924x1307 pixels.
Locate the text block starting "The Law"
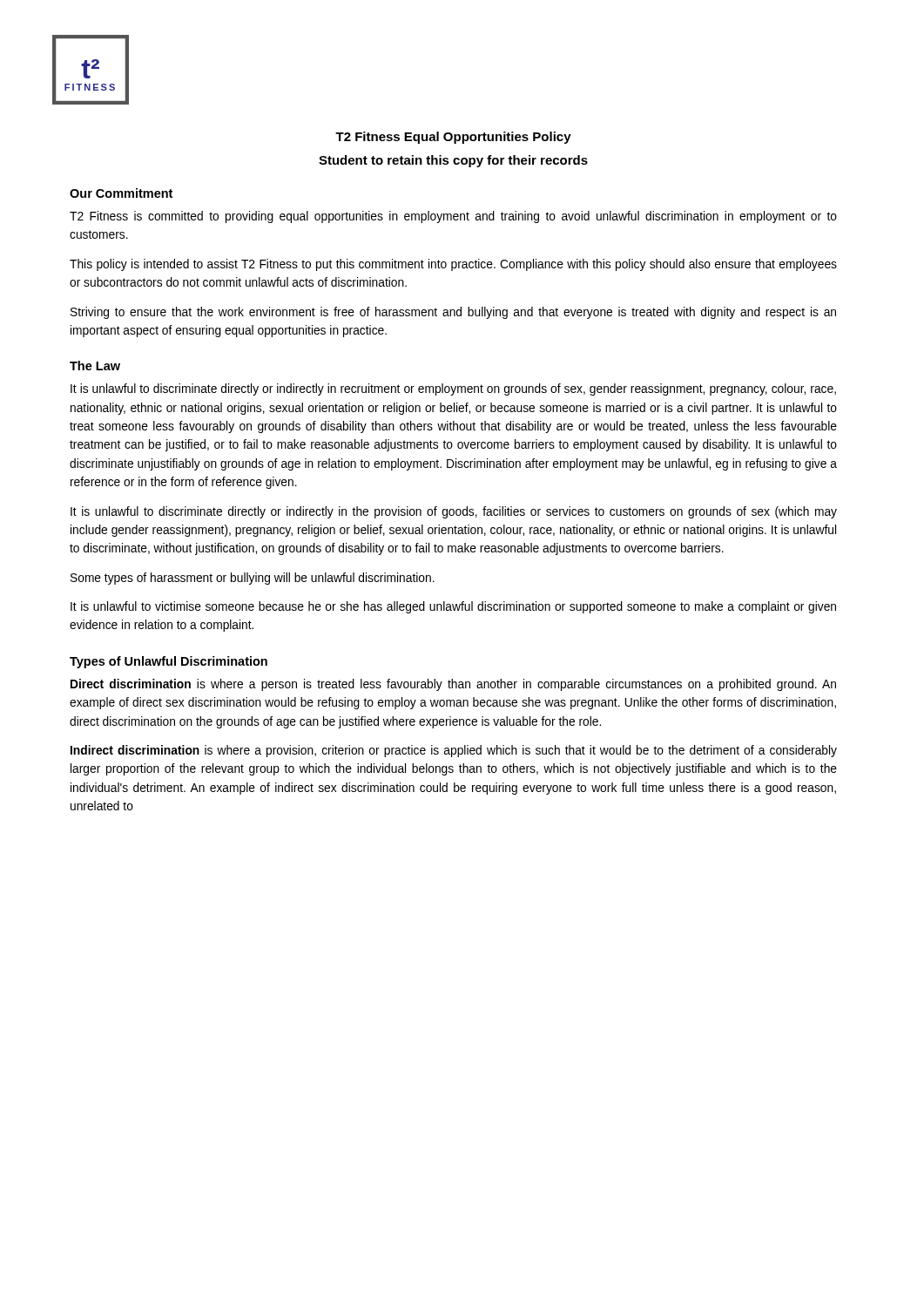coord(95,366)
